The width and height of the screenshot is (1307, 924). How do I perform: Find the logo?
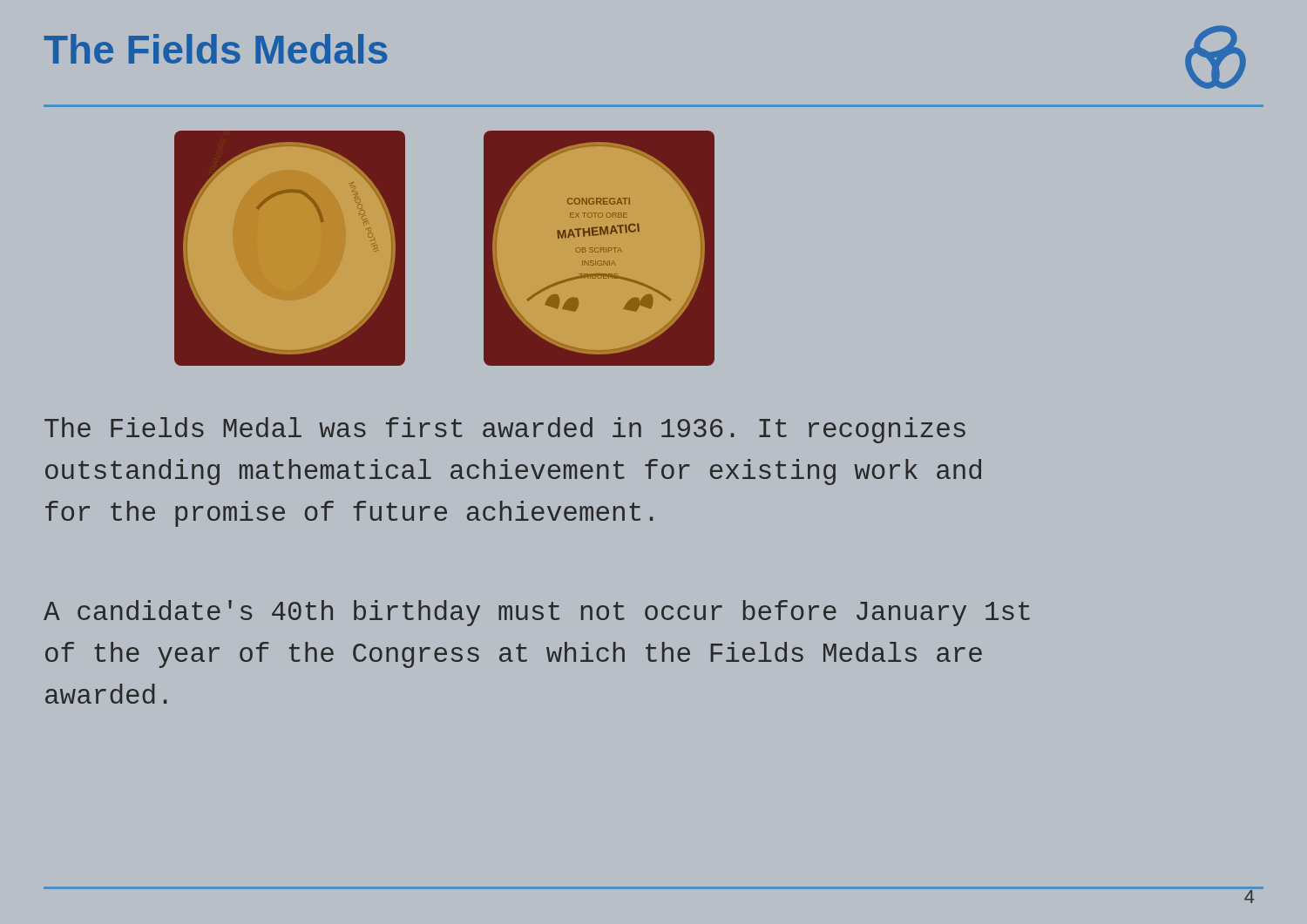coord(1216,57)
